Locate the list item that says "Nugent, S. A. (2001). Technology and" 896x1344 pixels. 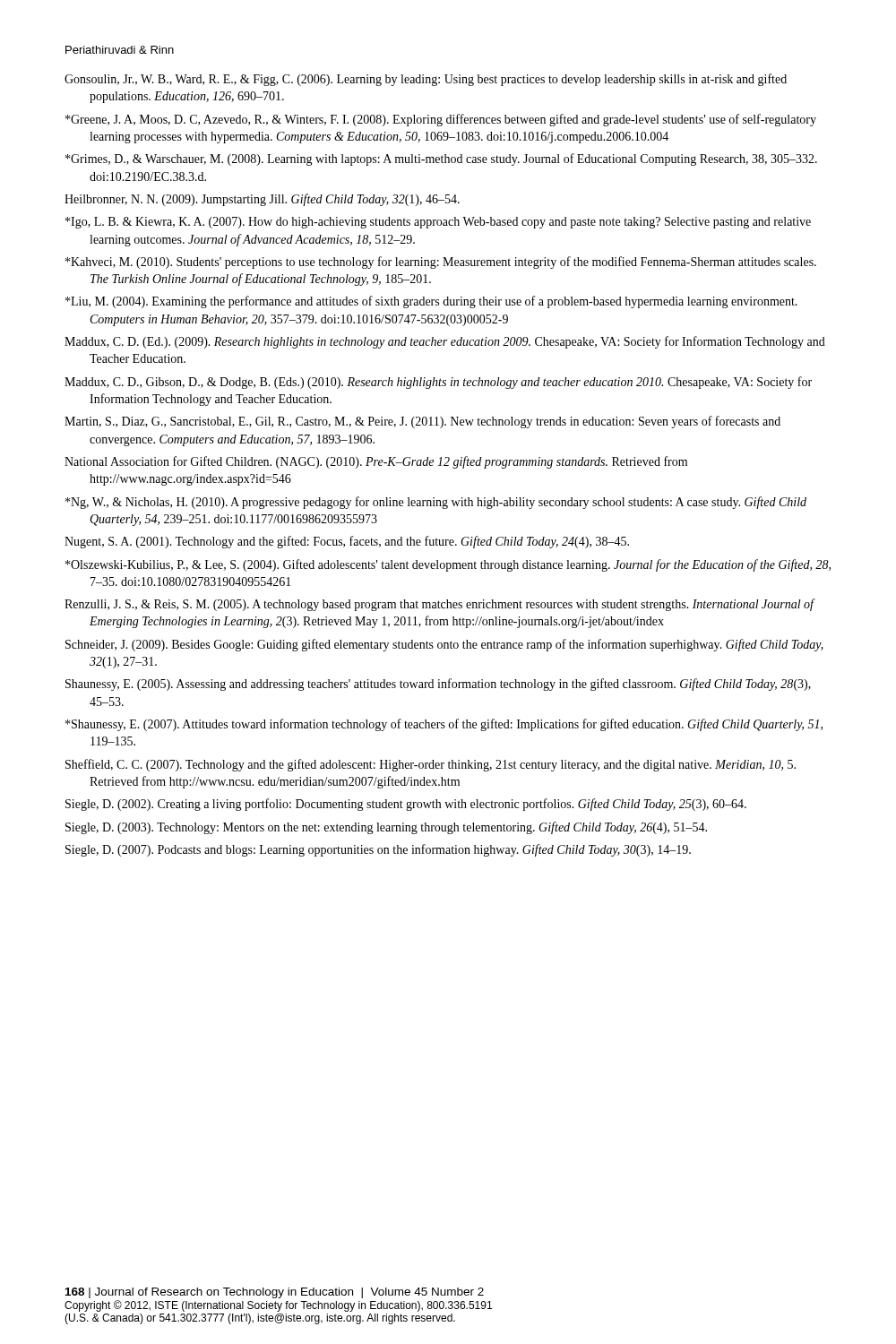347,542
